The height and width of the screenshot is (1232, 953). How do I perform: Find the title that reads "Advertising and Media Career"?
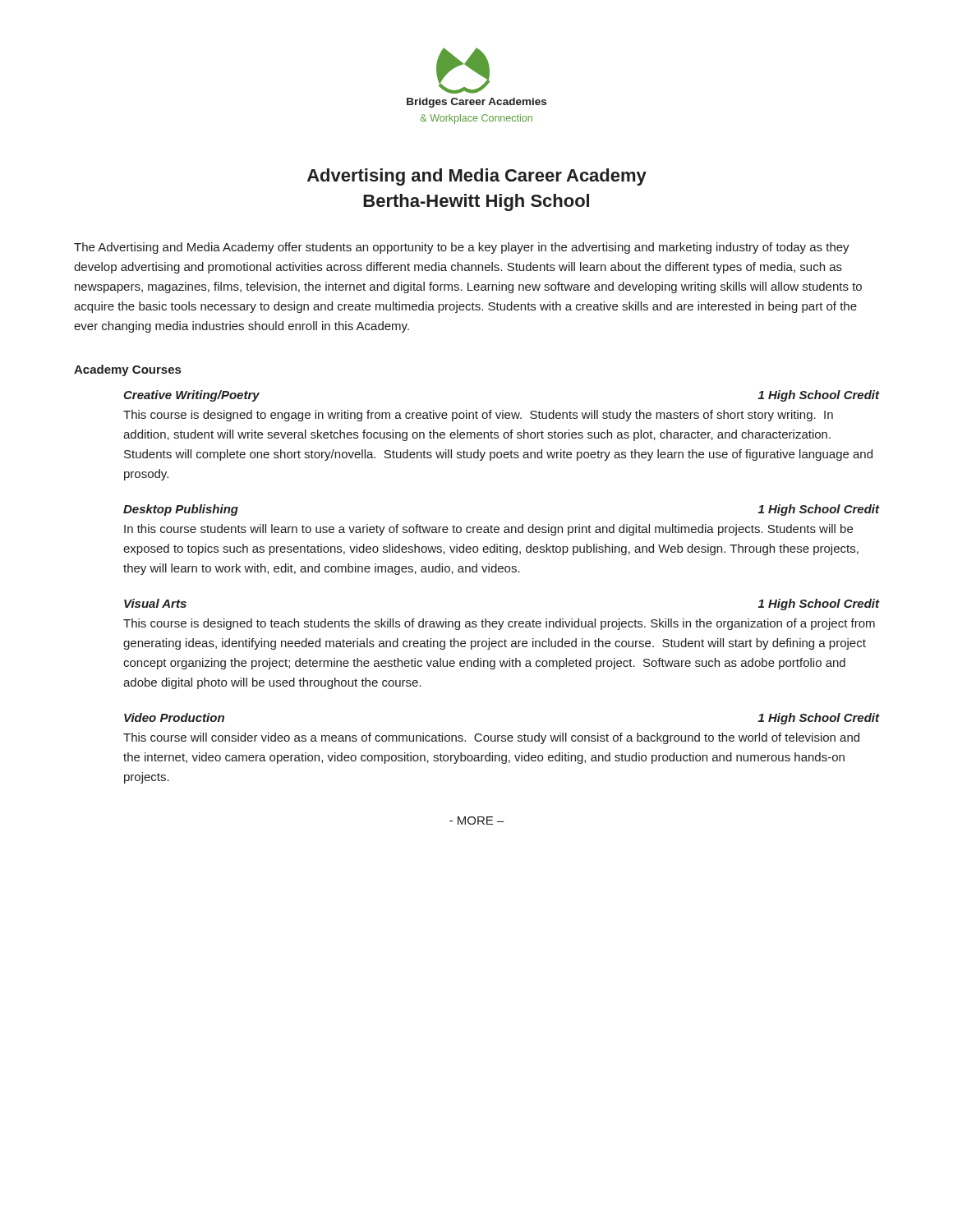point(476,189)
